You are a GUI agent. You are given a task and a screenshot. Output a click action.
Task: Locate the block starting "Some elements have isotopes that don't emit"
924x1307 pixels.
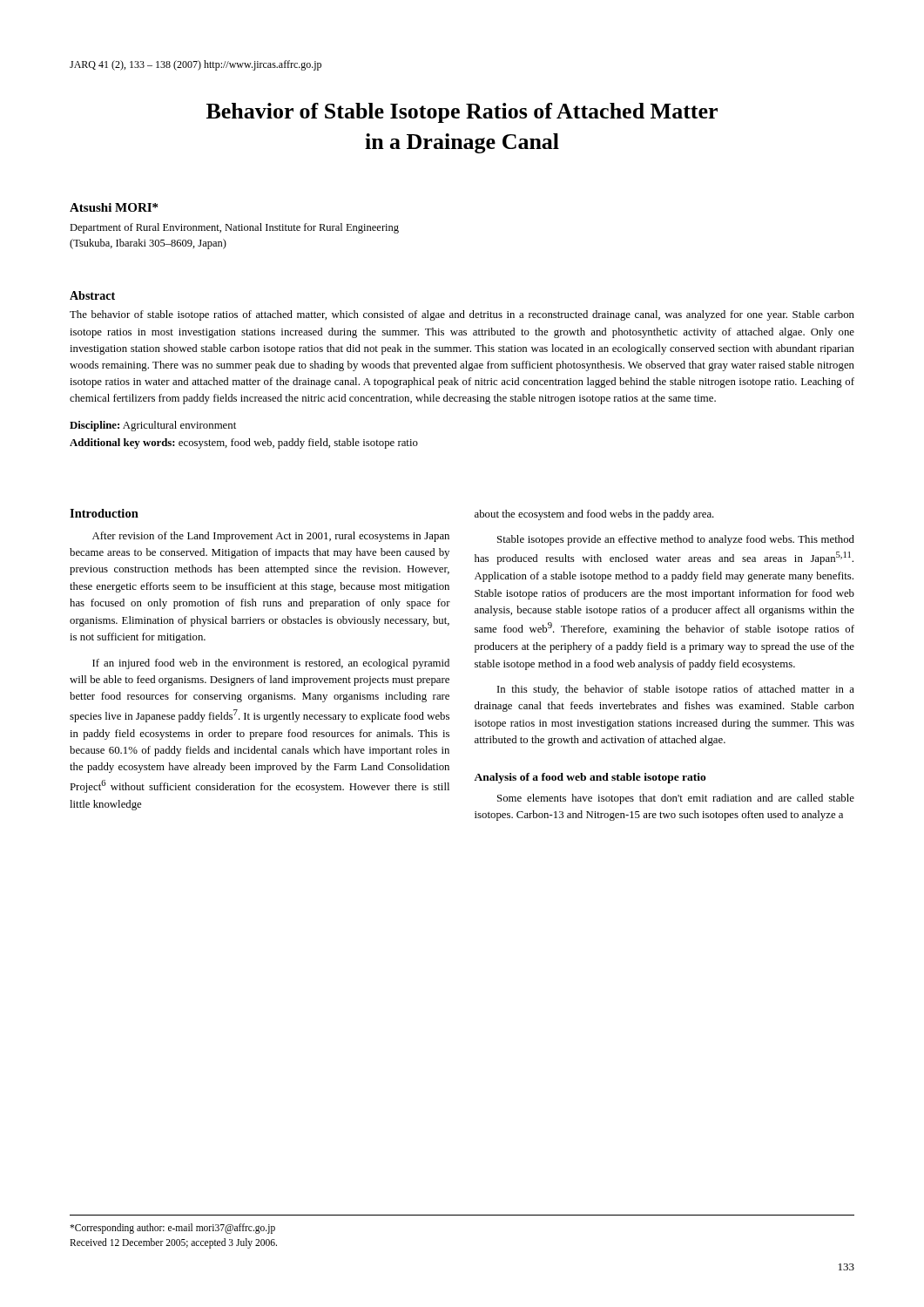pyautogui.click(x=664, y=807)
